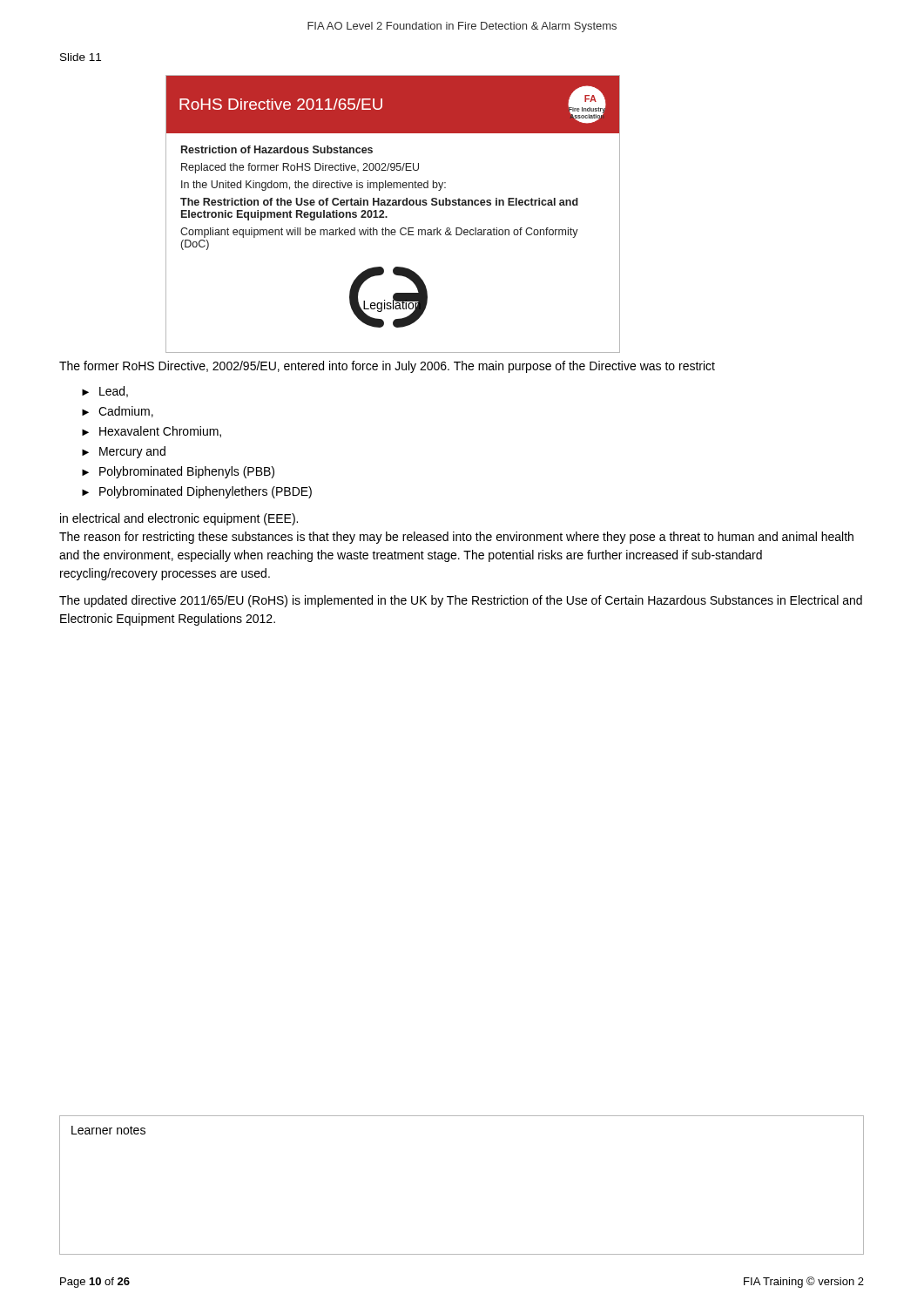Select the list item that reads "► Mercury and"

pyautogui.click(x=123, y=452)
